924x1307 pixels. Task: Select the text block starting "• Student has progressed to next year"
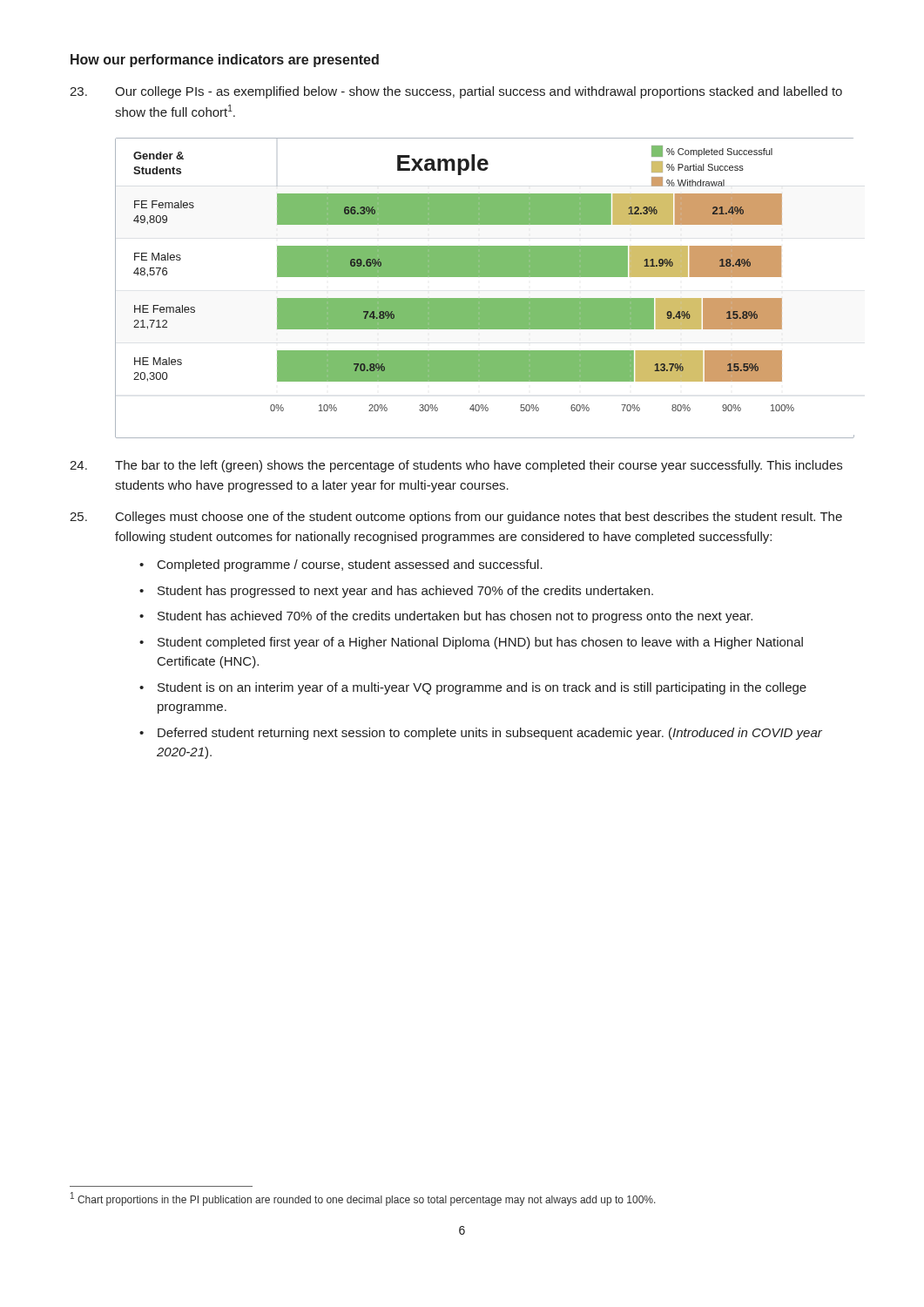pos(397,591)
